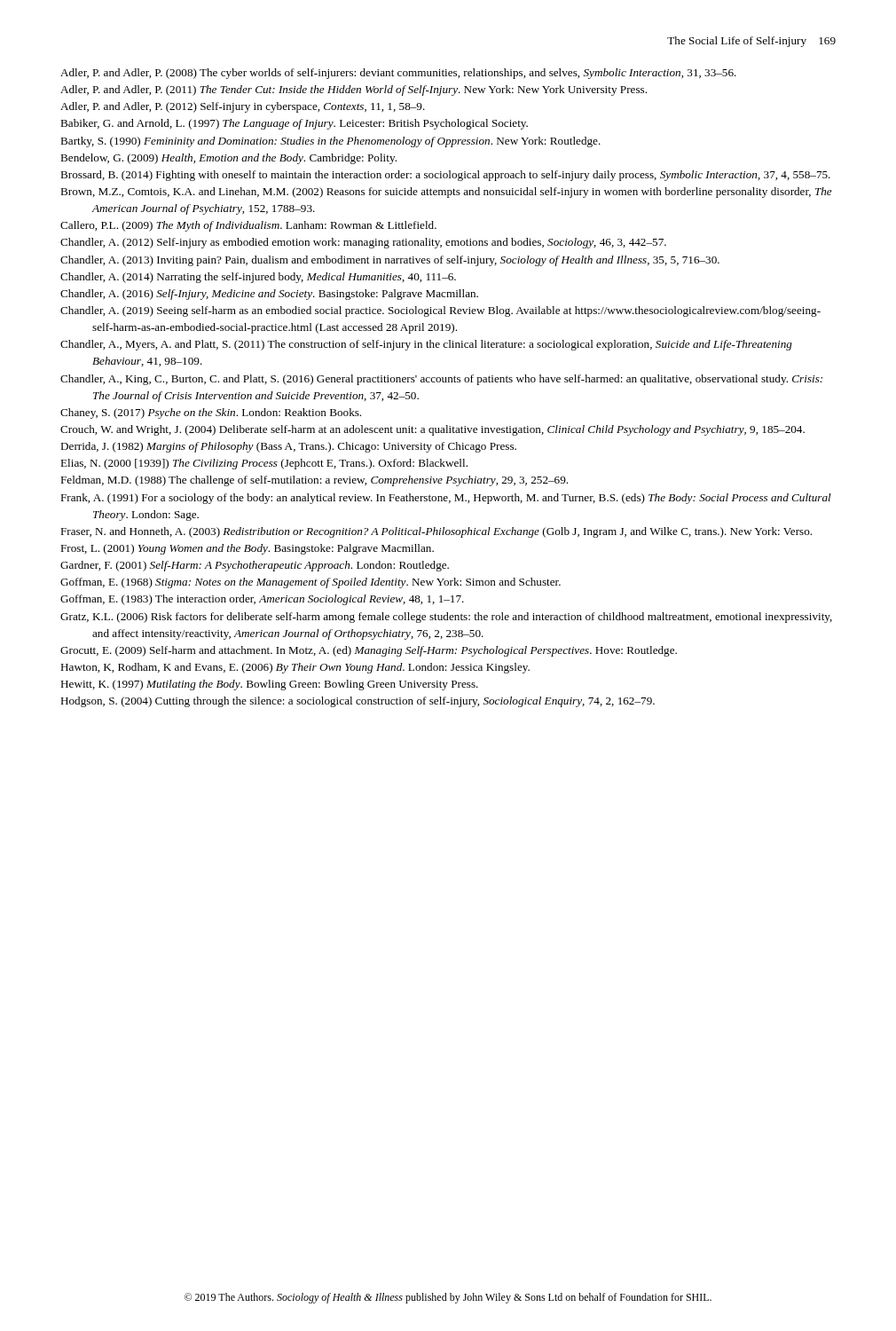
Task: Point to the text block starting "Chandler, A. (2012) Self-injury as embodied emotion work:"
Action: pyautogui.click(x=364, y=242)
